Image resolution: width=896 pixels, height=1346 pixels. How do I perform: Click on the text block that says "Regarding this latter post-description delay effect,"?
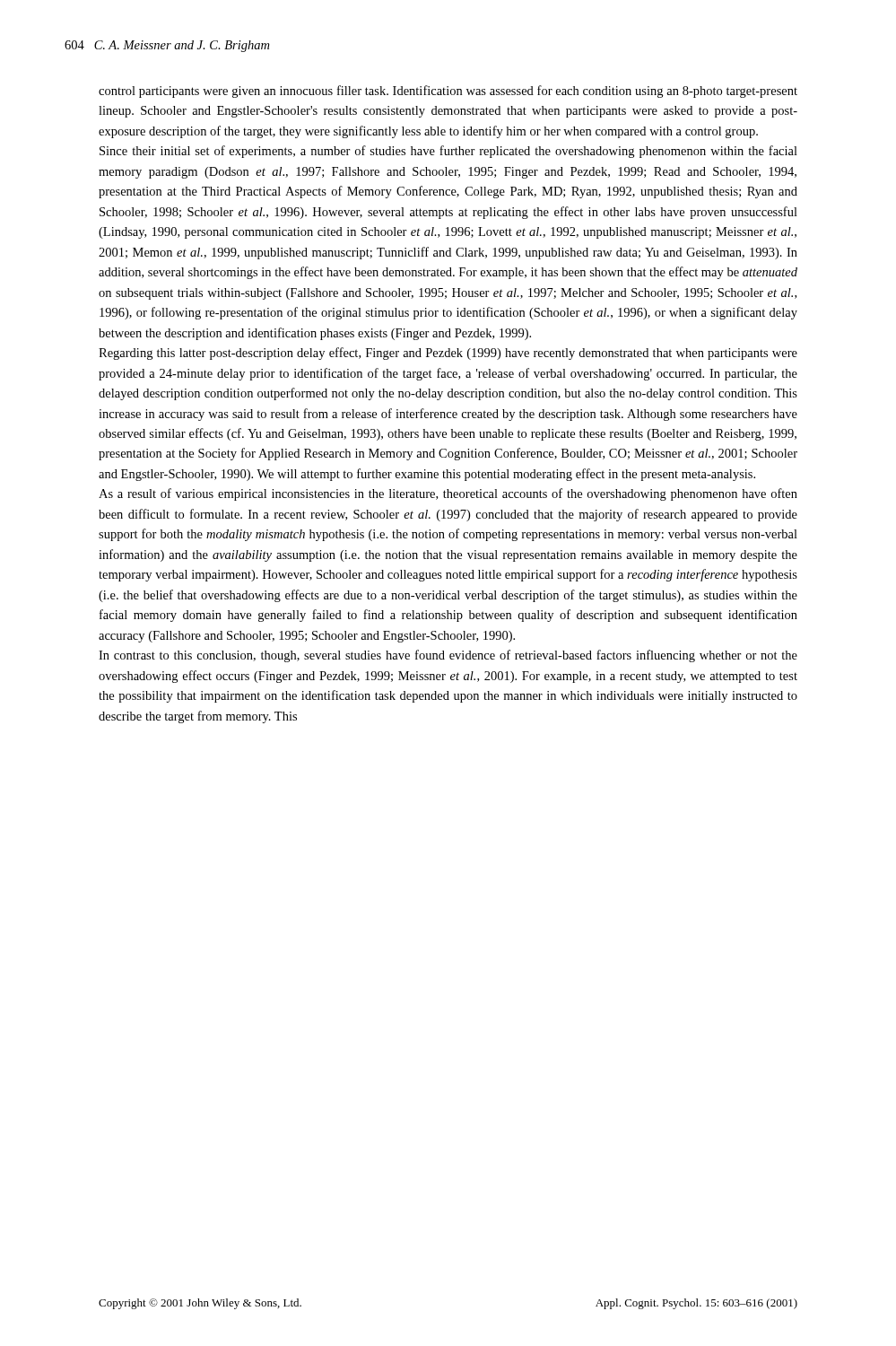(448, 413)
